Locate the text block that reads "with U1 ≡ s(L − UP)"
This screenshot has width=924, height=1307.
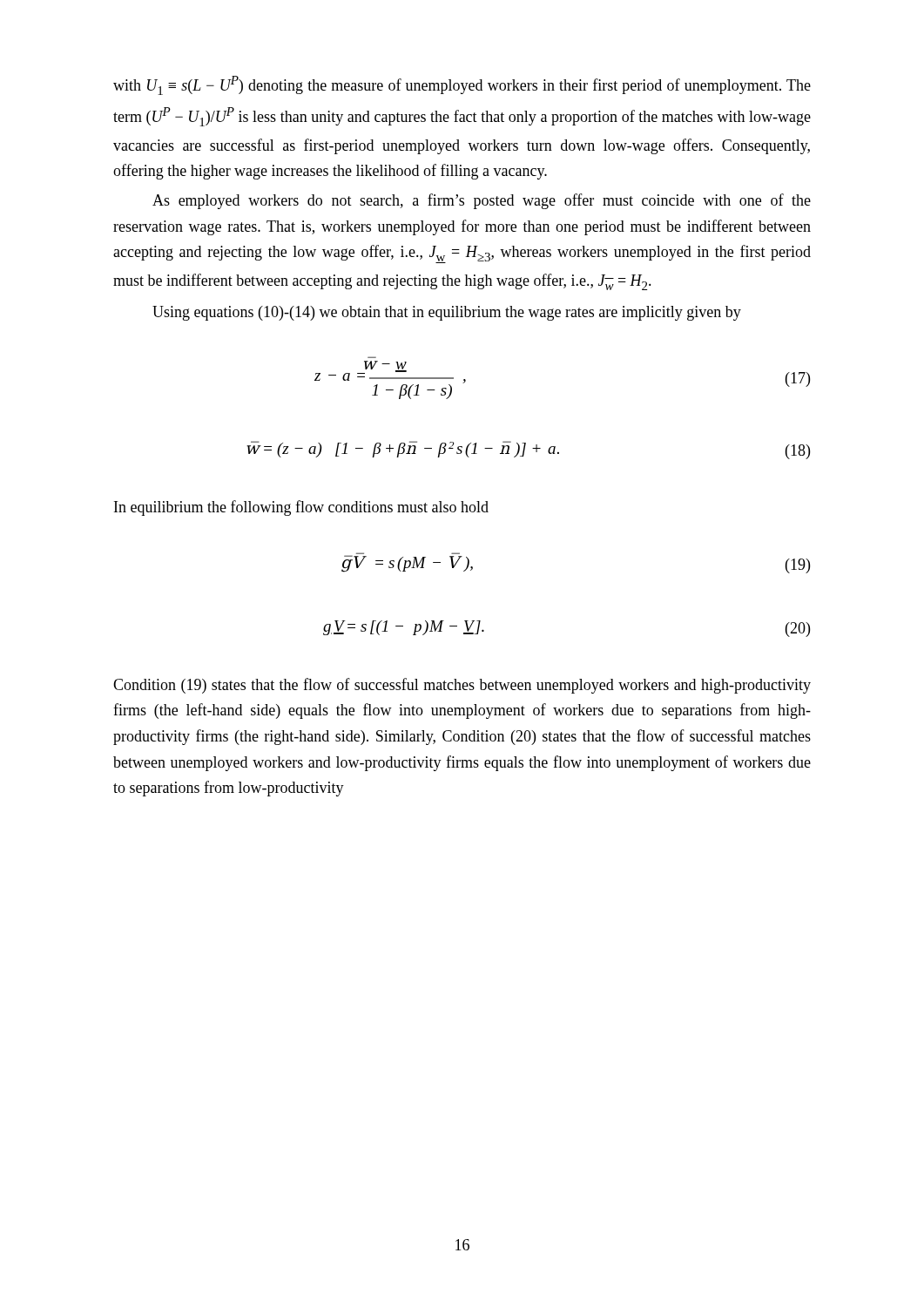pos(462,127)
